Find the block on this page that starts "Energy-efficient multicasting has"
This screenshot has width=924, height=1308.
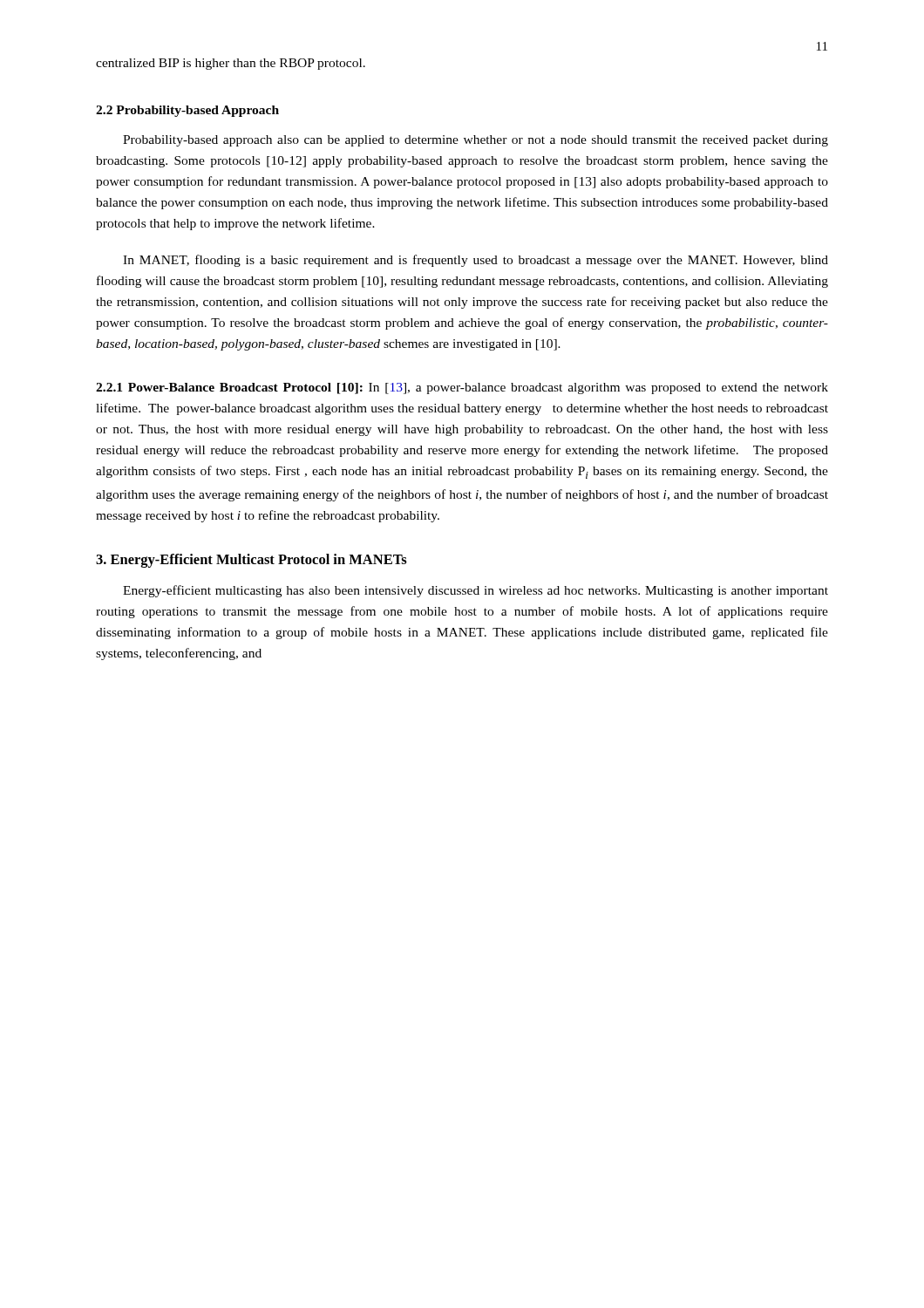(462, 622)
